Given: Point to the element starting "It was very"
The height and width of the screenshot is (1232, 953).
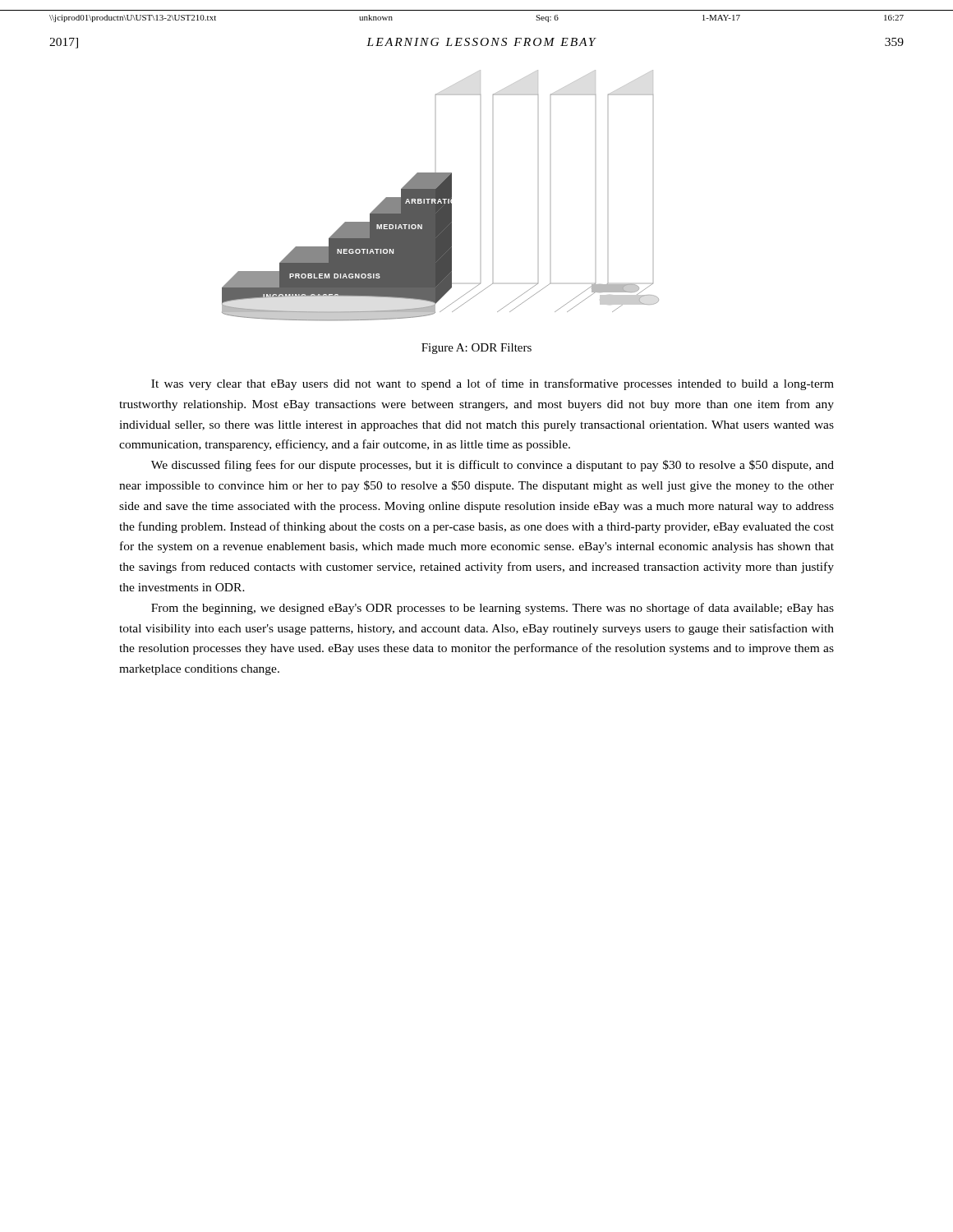Looking at the screenshot, I should tap(476, 414).
